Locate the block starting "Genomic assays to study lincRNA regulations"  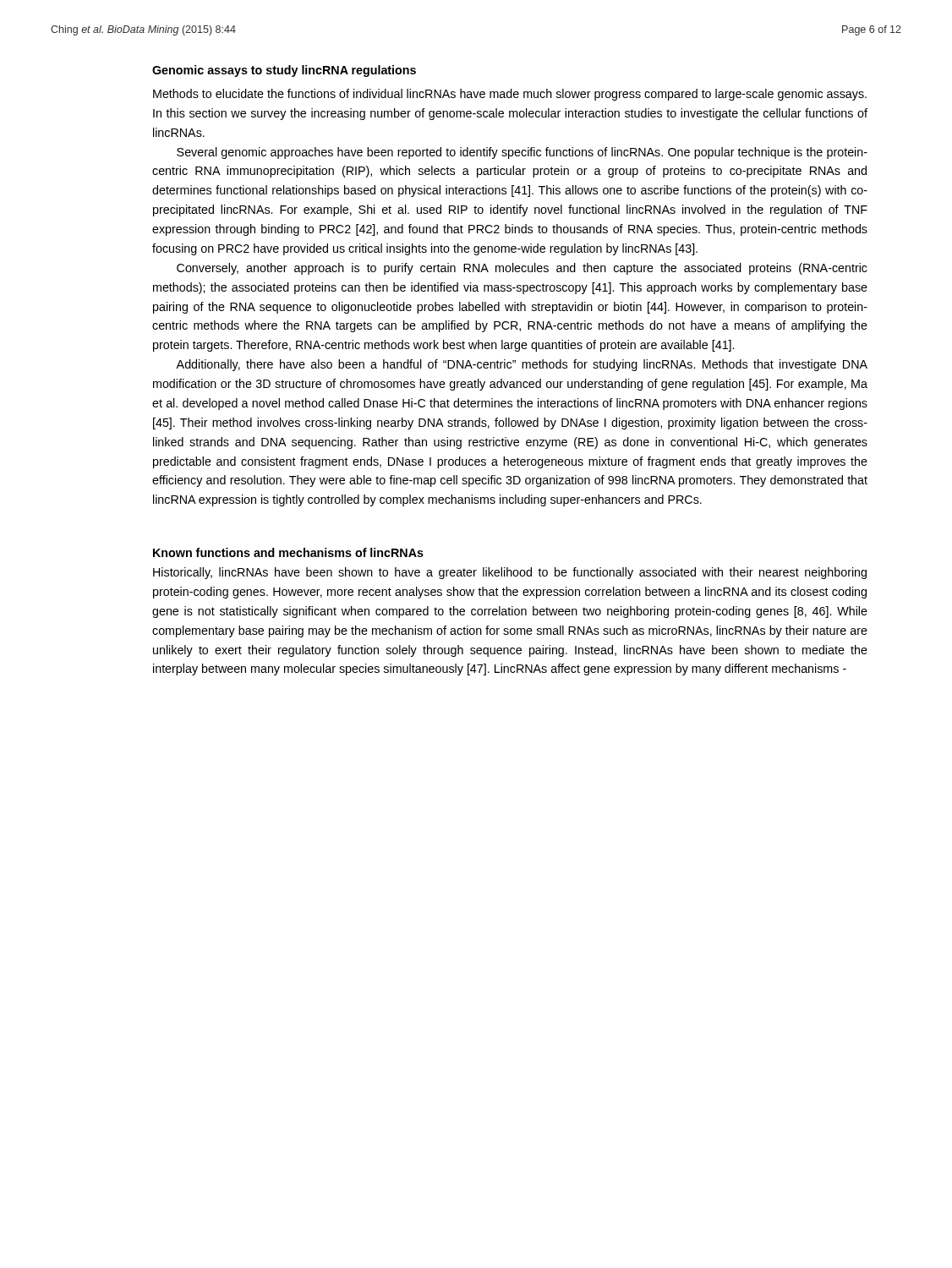[284, 70]
